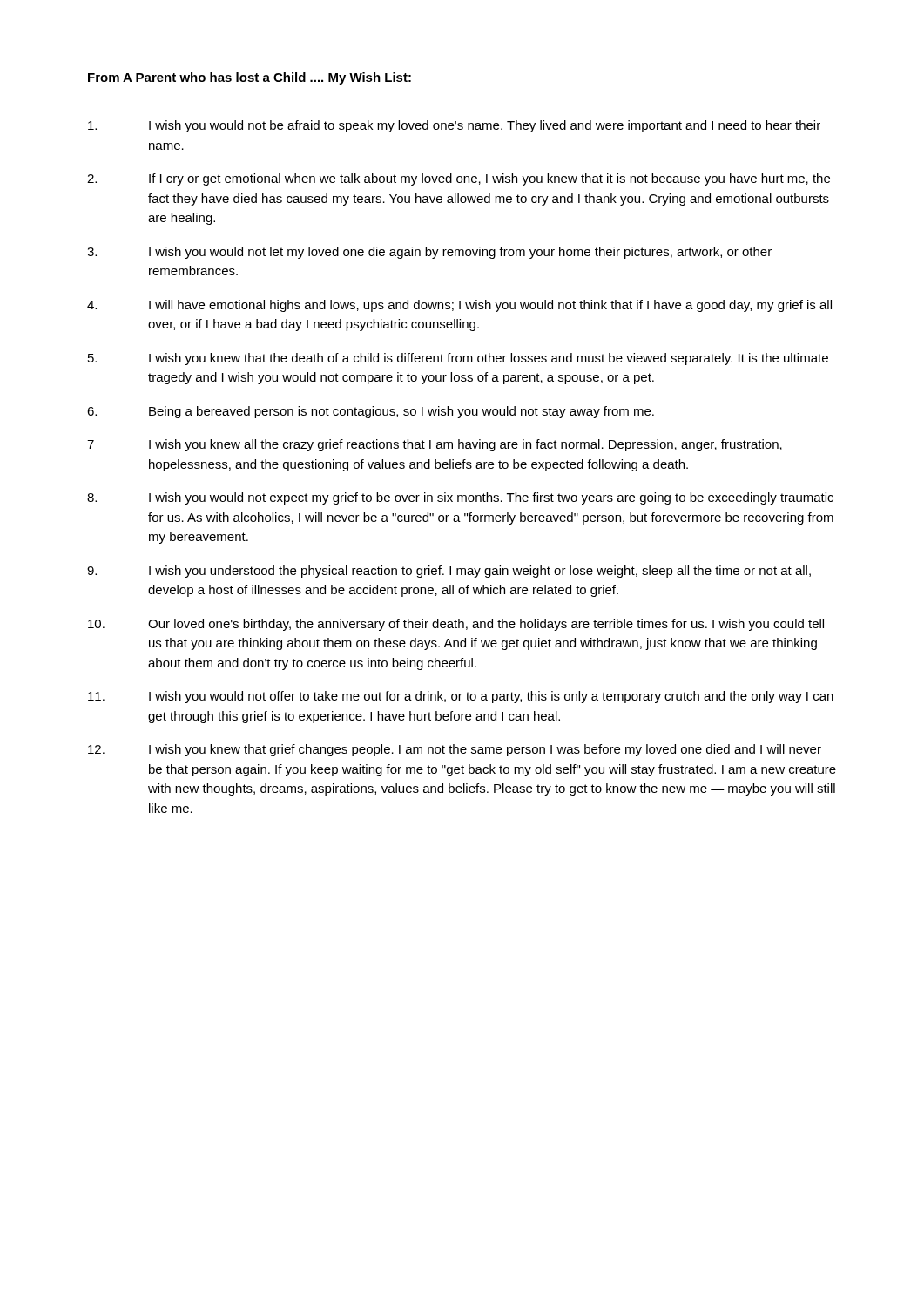
Task: Locate the list item containing "2. If I cry or"
Action: tap(462, 198)
